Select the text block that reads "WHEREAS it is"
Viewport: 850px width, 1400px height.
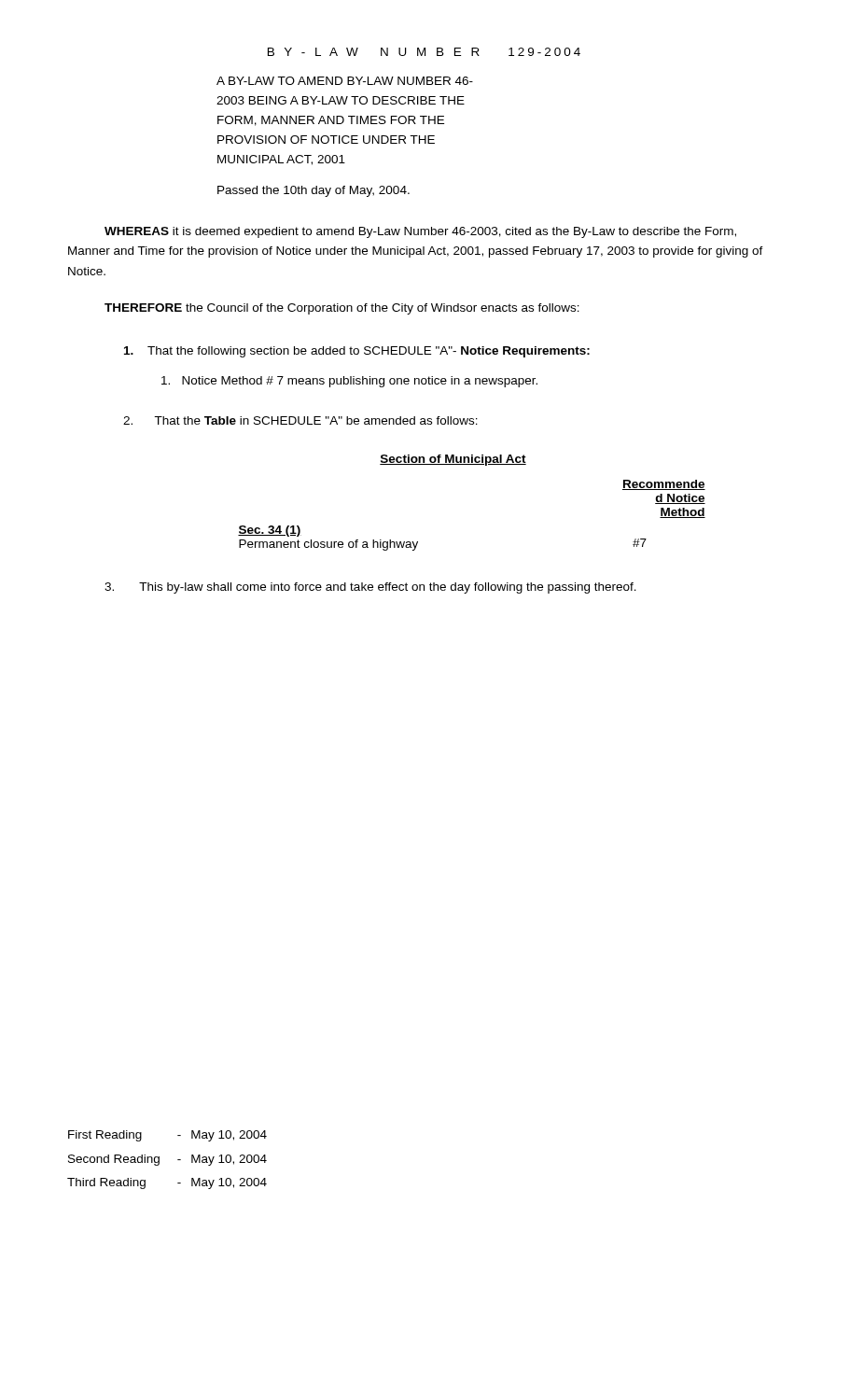click(415, 251)
